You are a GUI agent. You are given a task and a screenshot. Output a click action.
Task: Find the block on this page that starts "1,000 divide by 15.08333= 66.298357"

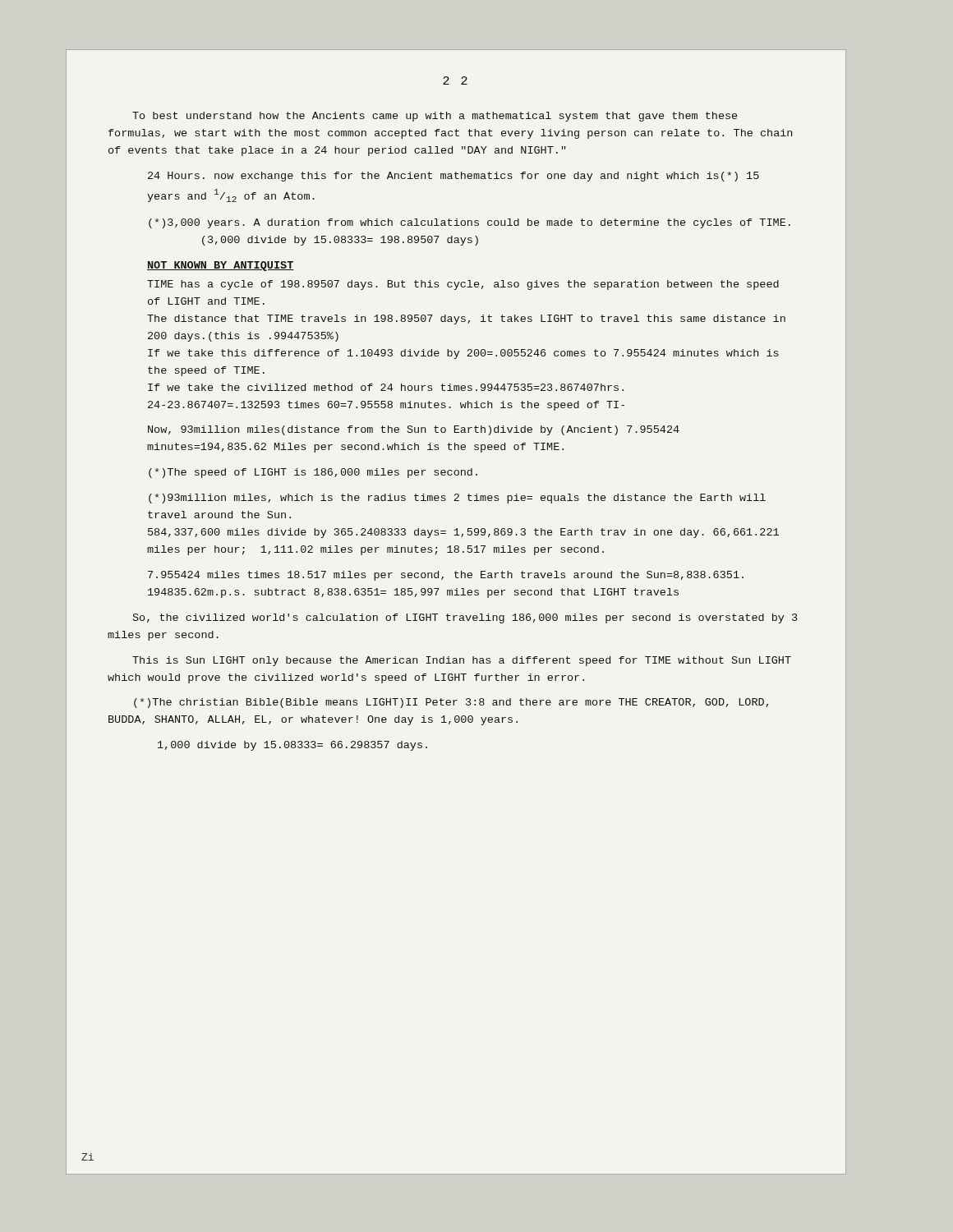pyautogui.click(x=293, y=746)
